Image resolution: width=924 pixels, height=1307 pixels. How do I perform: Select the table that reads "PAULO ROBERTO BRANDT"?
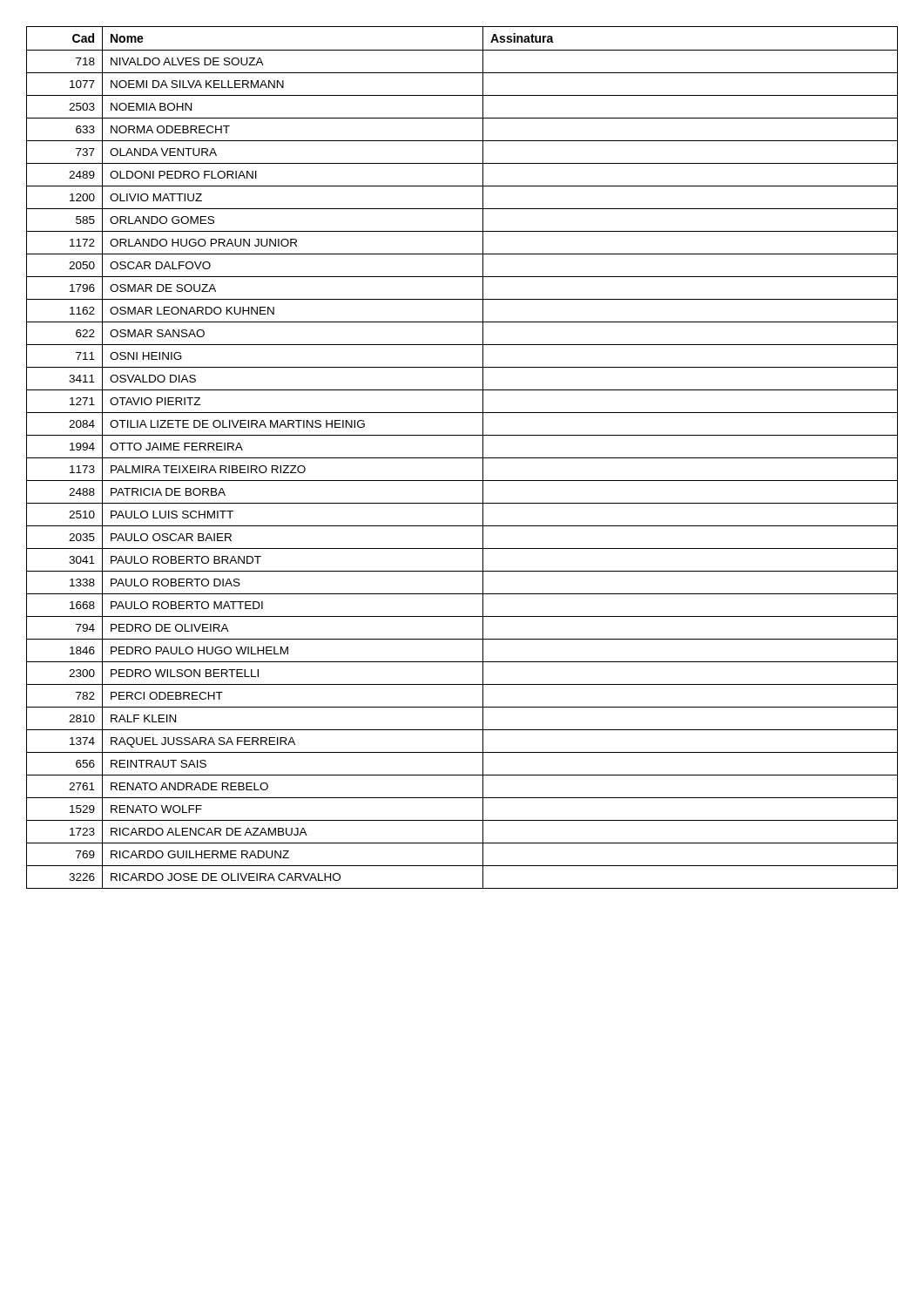462,457
